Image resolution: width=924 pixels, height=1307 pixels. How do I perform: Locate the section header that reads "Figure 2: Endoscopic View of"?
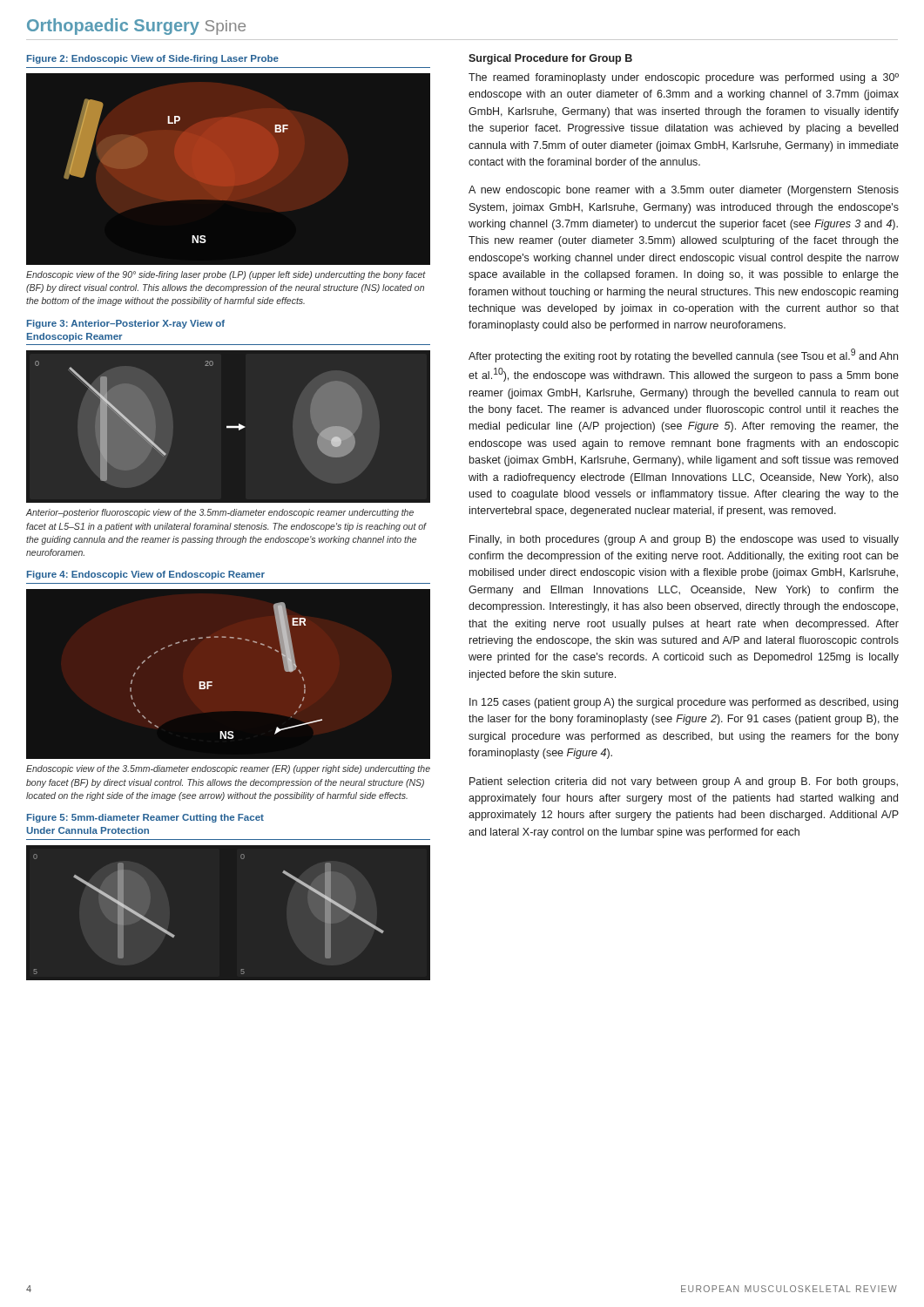(x=152, y=58)
